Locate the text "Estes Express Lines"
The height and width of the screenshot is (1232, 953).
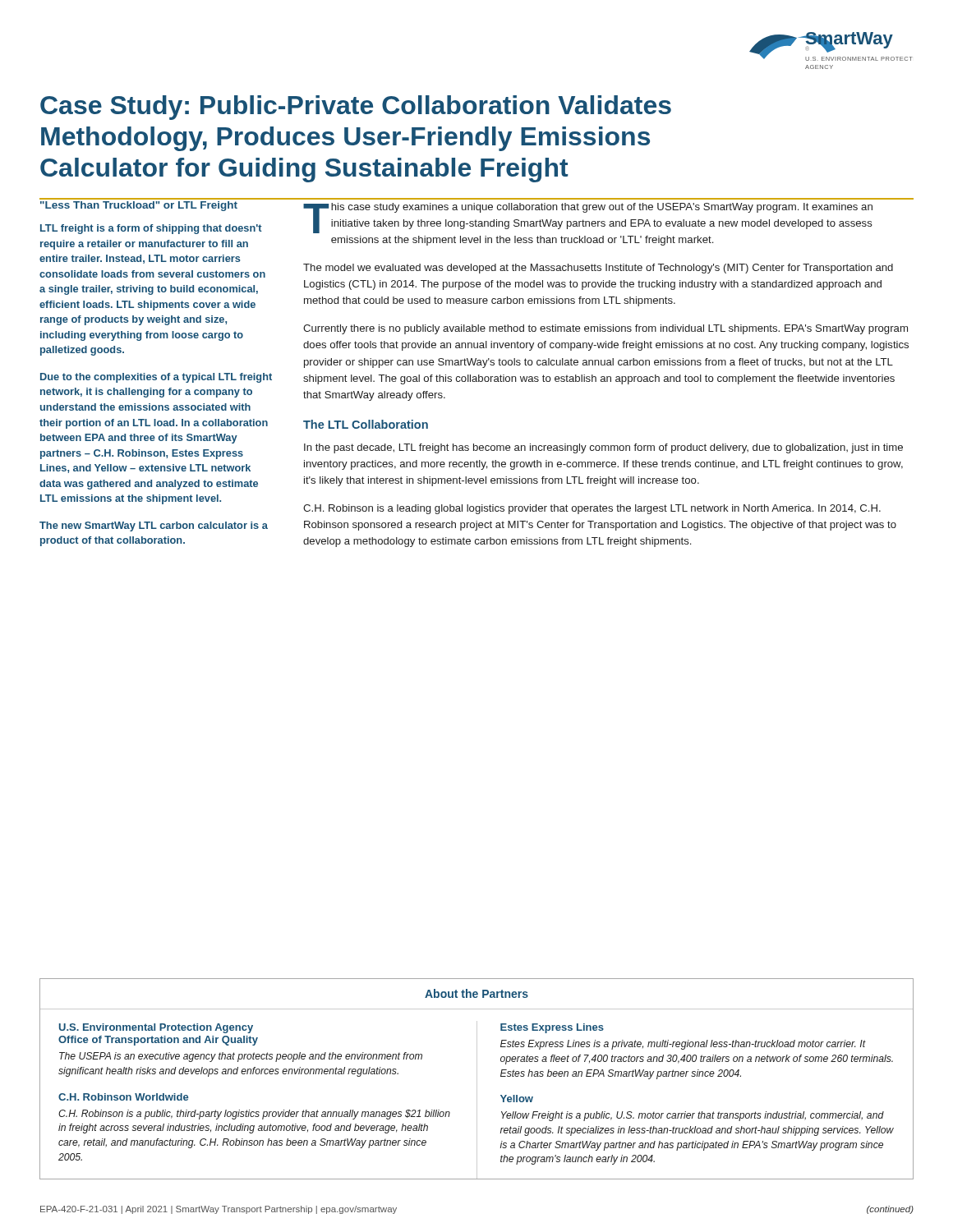pyautogui.click(x=552, y=1027)
